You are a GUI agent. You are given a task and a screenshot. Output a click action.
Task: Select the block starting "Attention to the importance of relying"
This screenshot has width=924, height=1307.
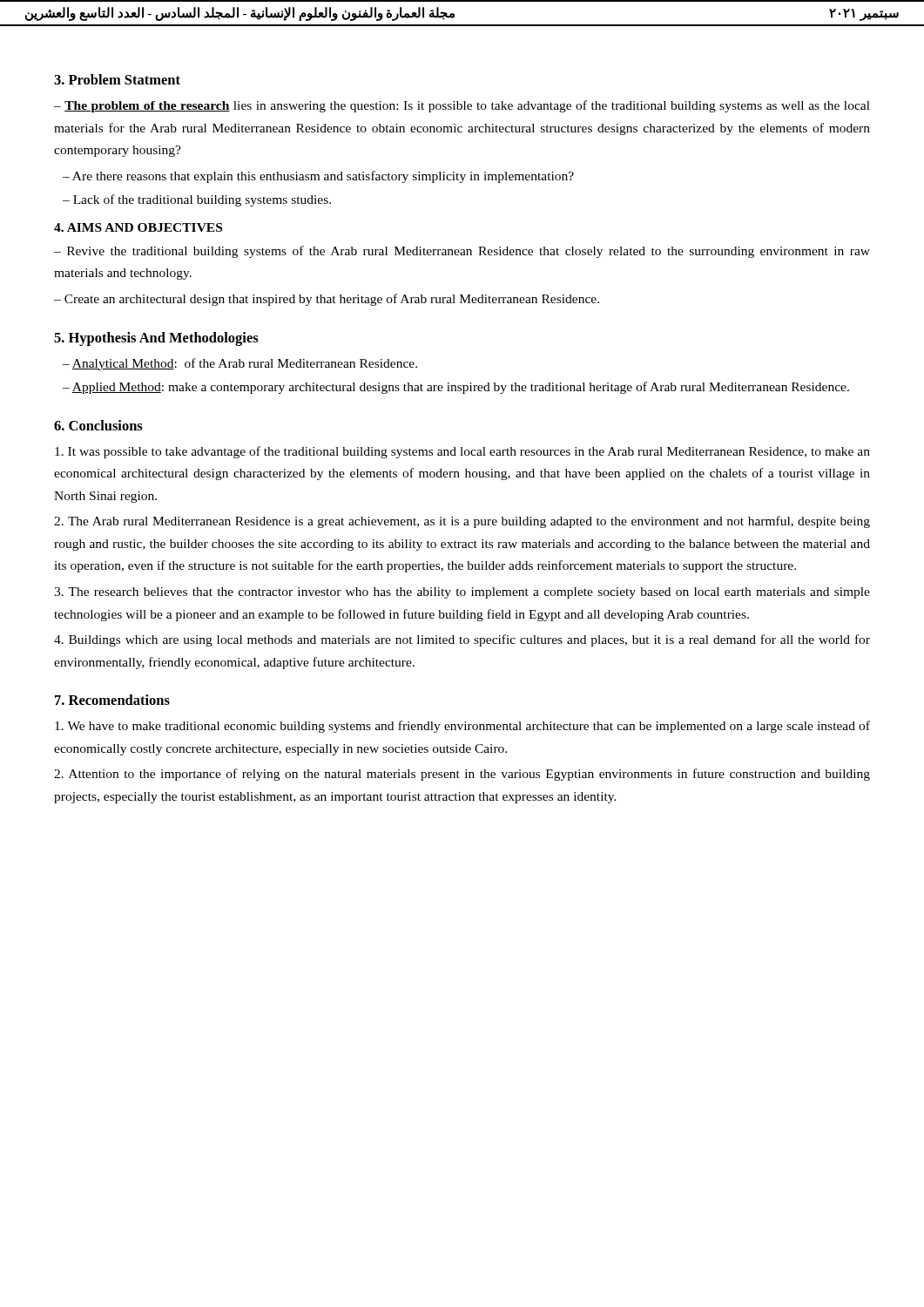point(462,785)
